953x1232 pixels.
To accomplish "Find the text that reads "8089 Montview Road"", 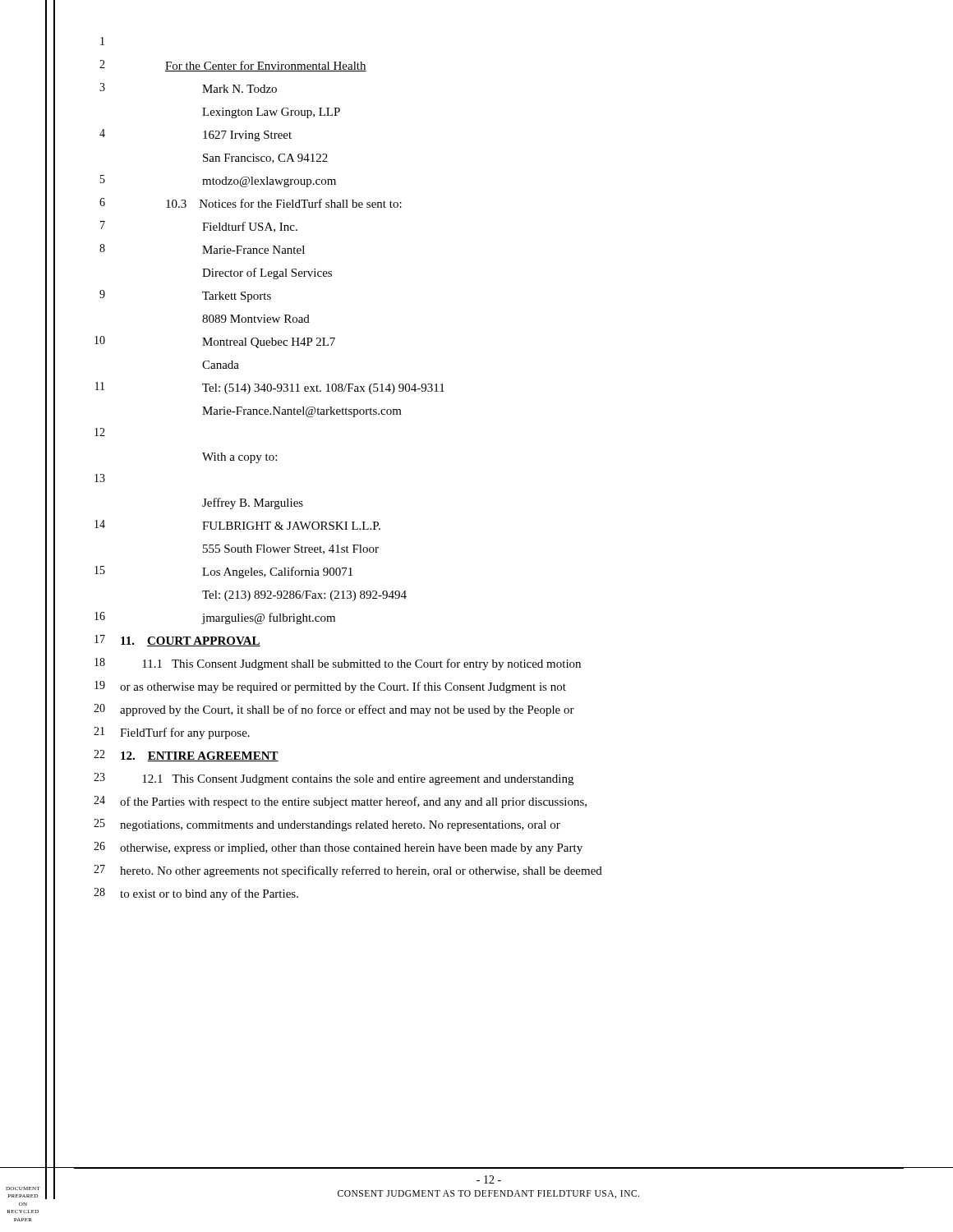I will (x=256, y=319).
